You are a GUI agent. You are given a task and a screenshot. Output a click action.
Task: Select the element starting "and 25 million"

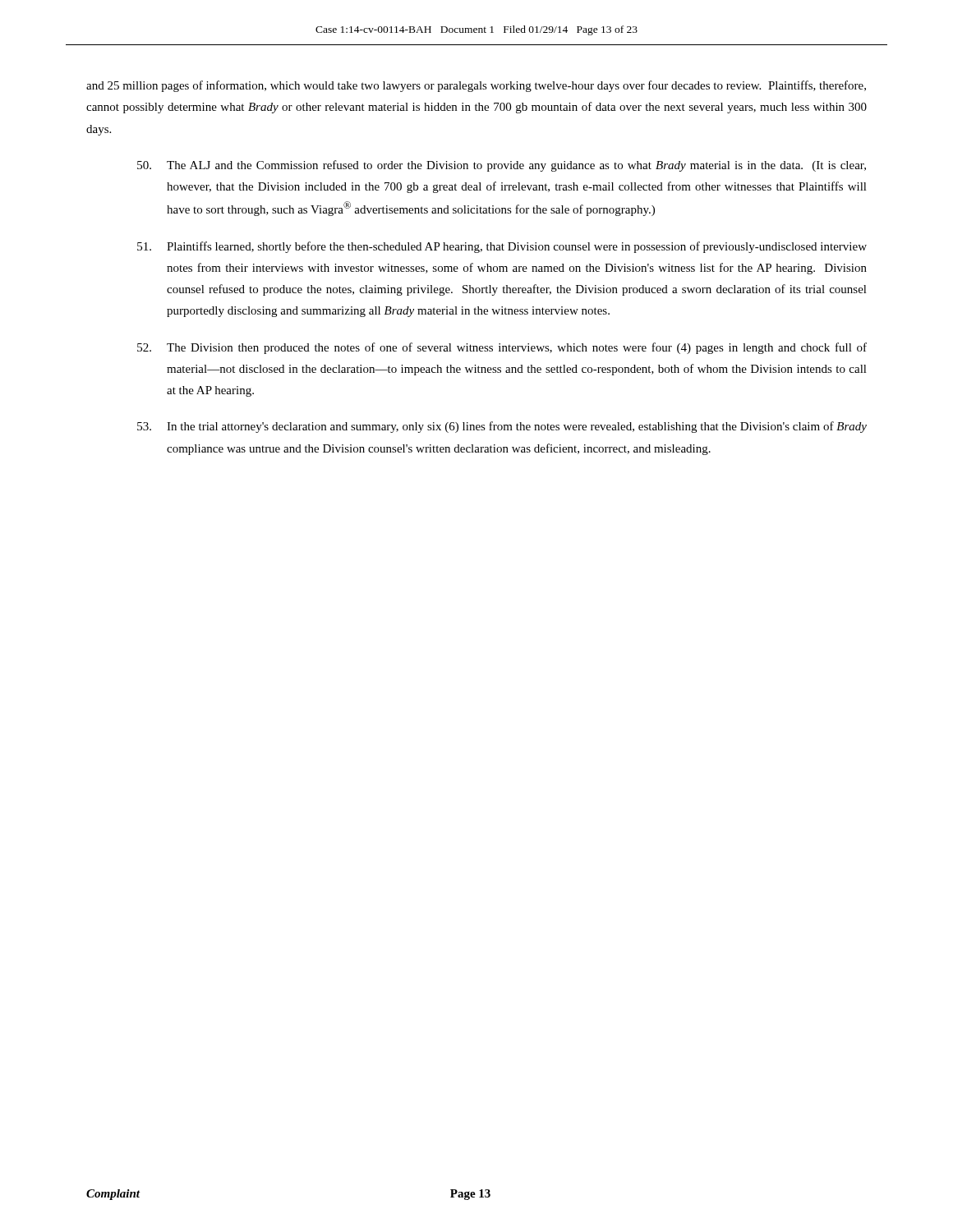(x=476, y=107)
